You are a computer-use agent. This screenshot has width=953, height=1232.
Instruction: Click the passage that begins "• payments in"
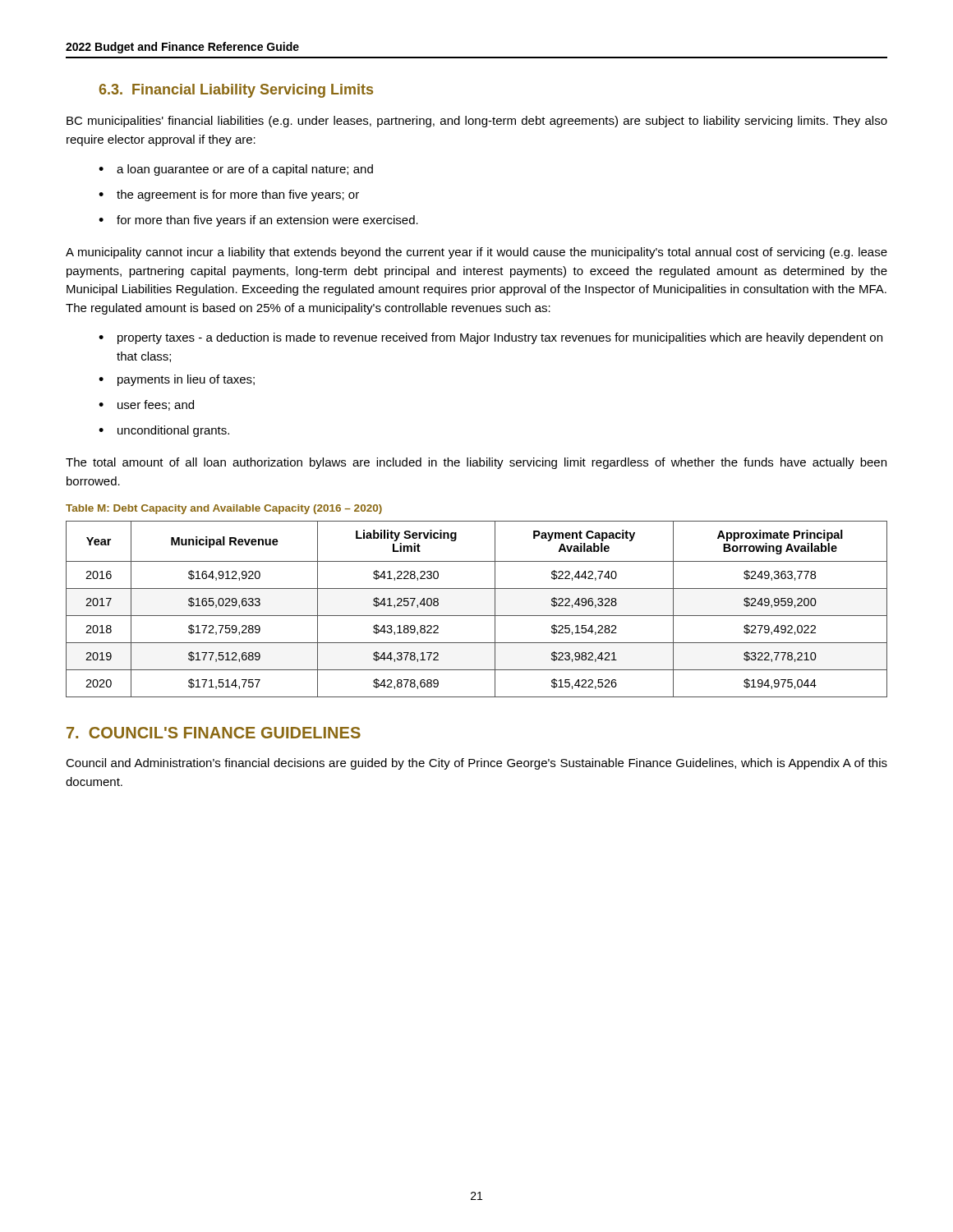[177, 381]
